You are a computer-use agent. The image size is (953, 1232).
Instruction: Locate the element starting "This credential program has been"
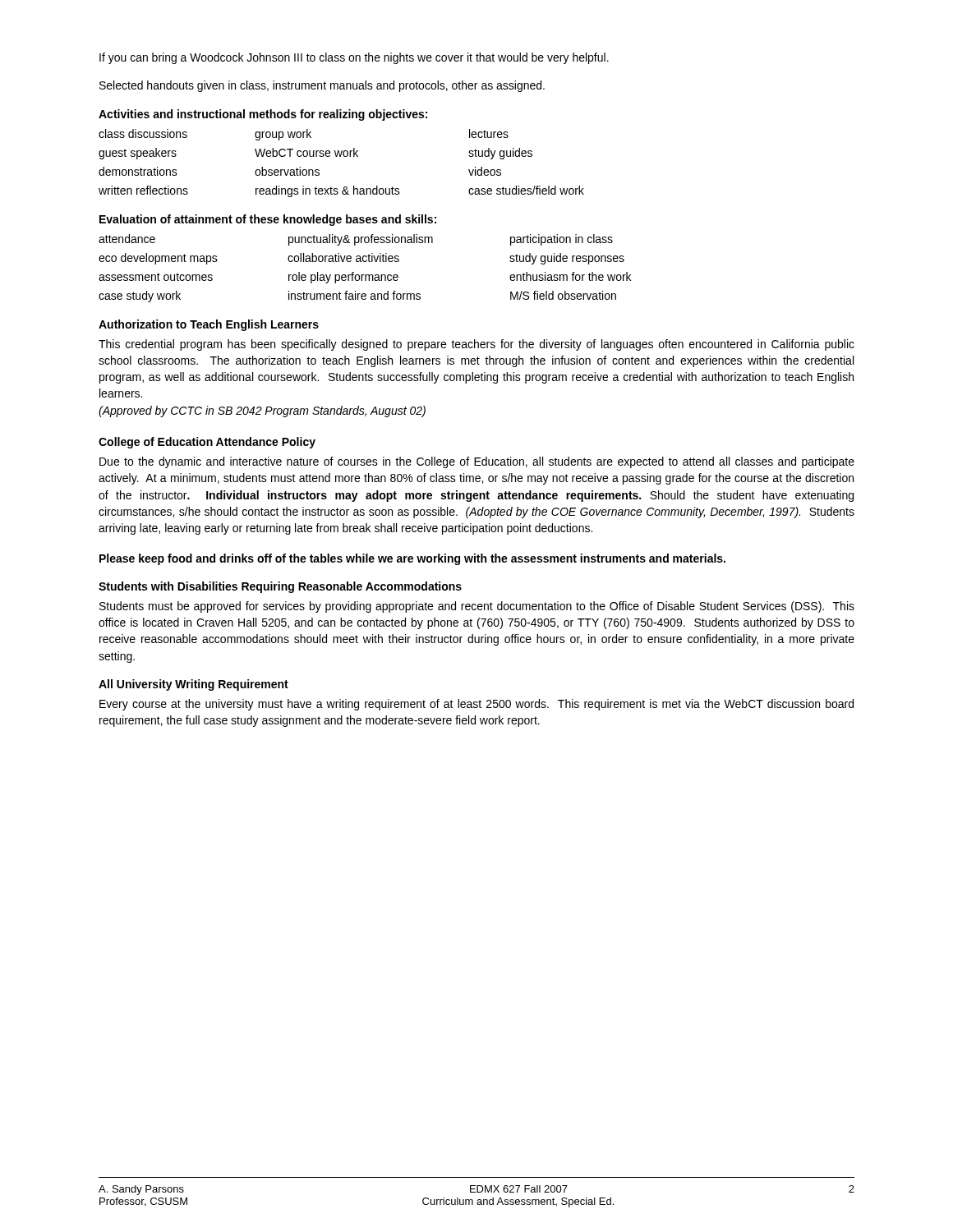coord(476,377)
